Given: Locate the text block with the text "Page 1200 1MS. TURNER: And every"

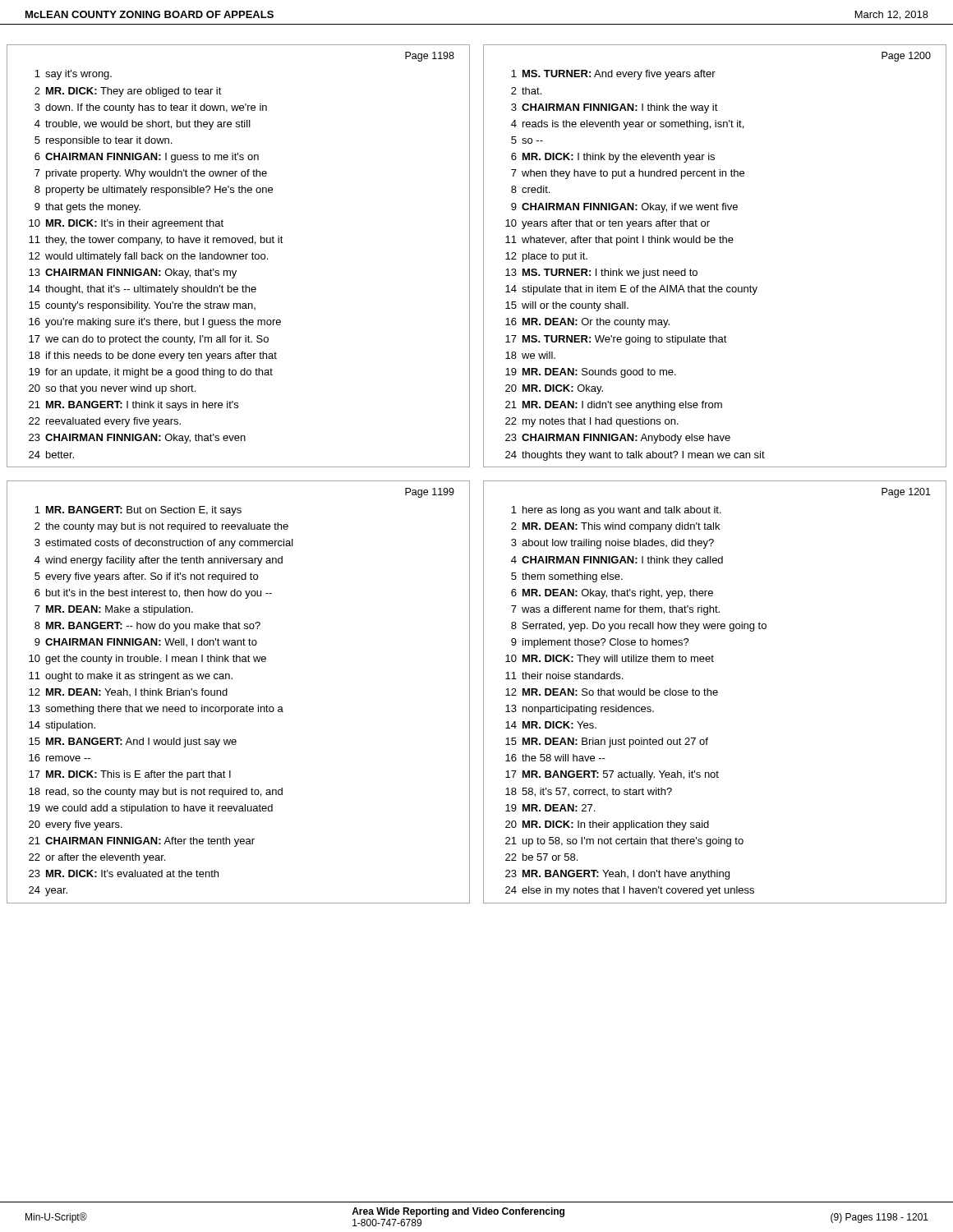Looking at the screenshot, I should coord(906,57).
